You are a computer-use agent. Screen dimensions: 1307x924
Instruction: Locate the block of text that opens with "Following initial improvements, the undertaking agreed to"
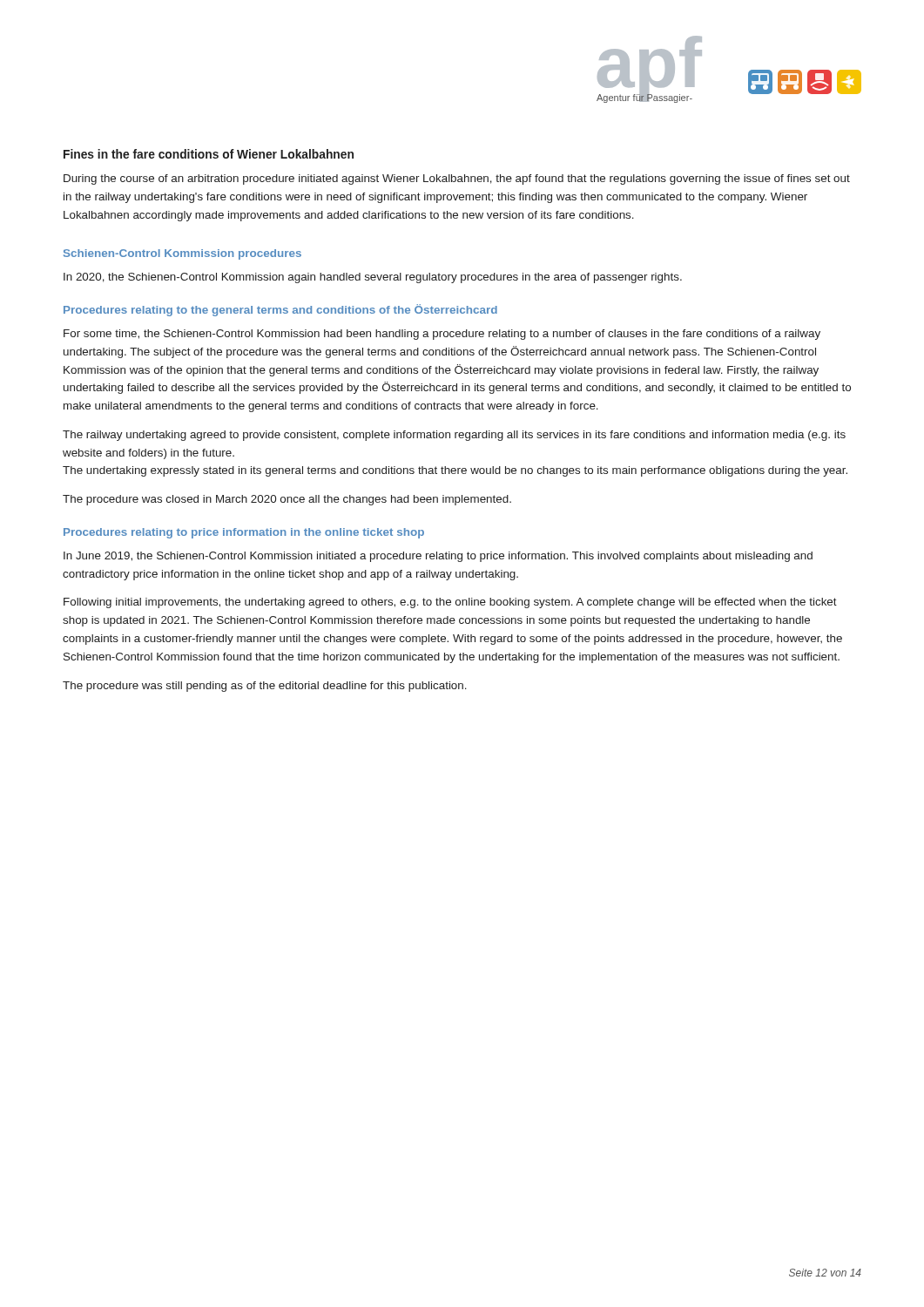[453, 629]
